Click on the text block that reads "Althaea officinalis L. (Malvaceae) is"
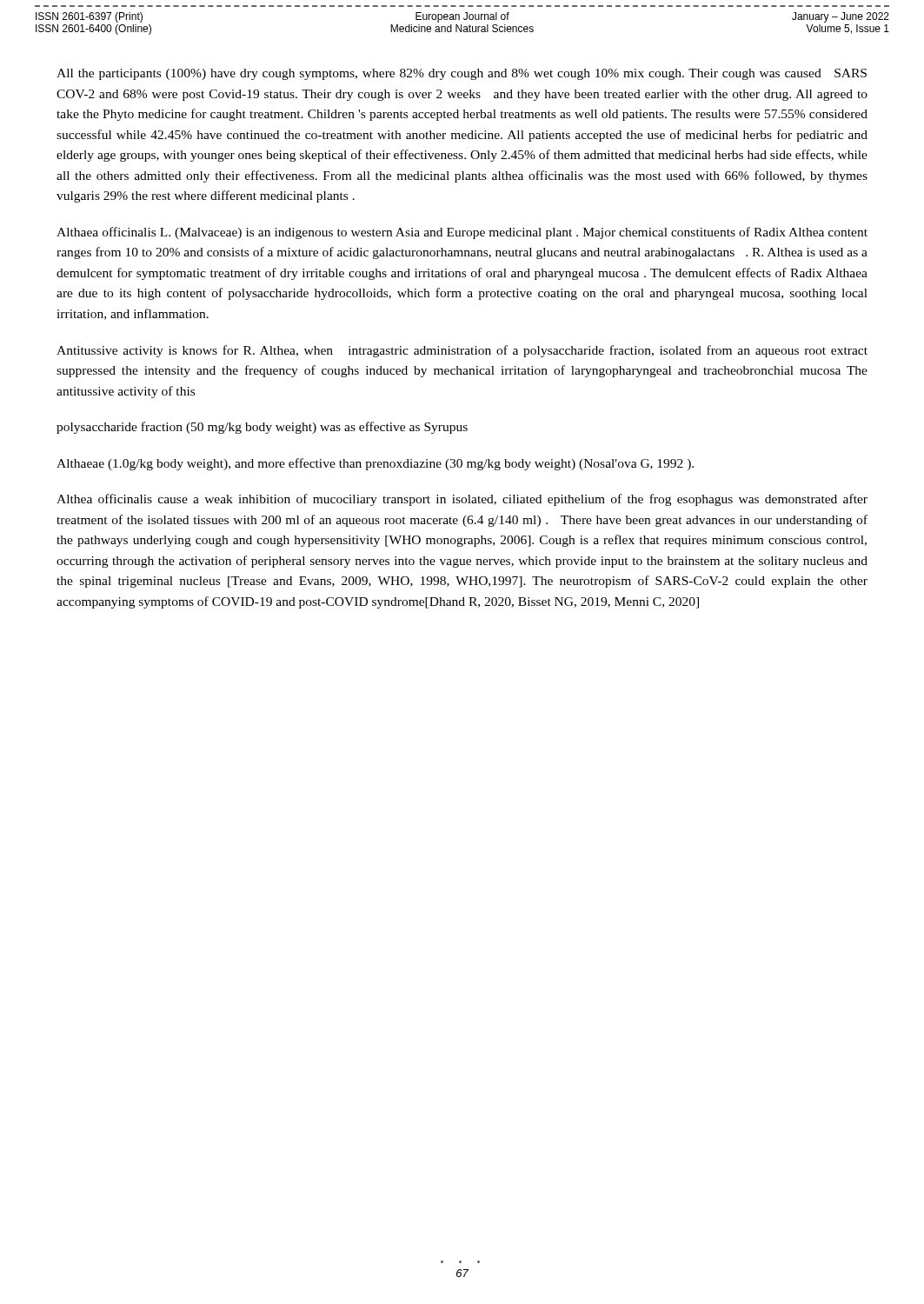The height and width of the screenshot is (1304, 924). [462, 273]
